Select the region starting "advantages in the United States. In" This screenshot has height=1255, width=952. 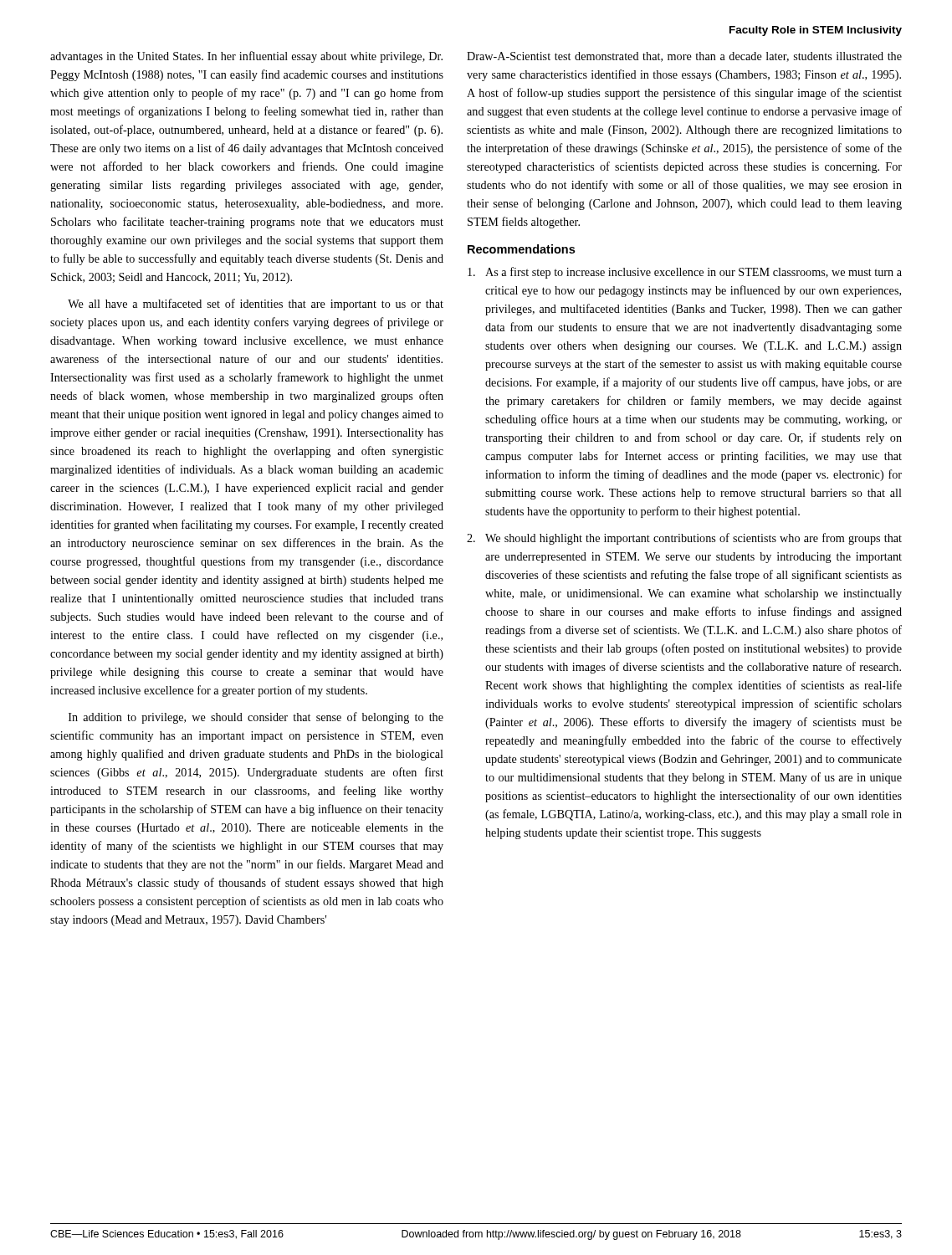click(x=247, y=166)
